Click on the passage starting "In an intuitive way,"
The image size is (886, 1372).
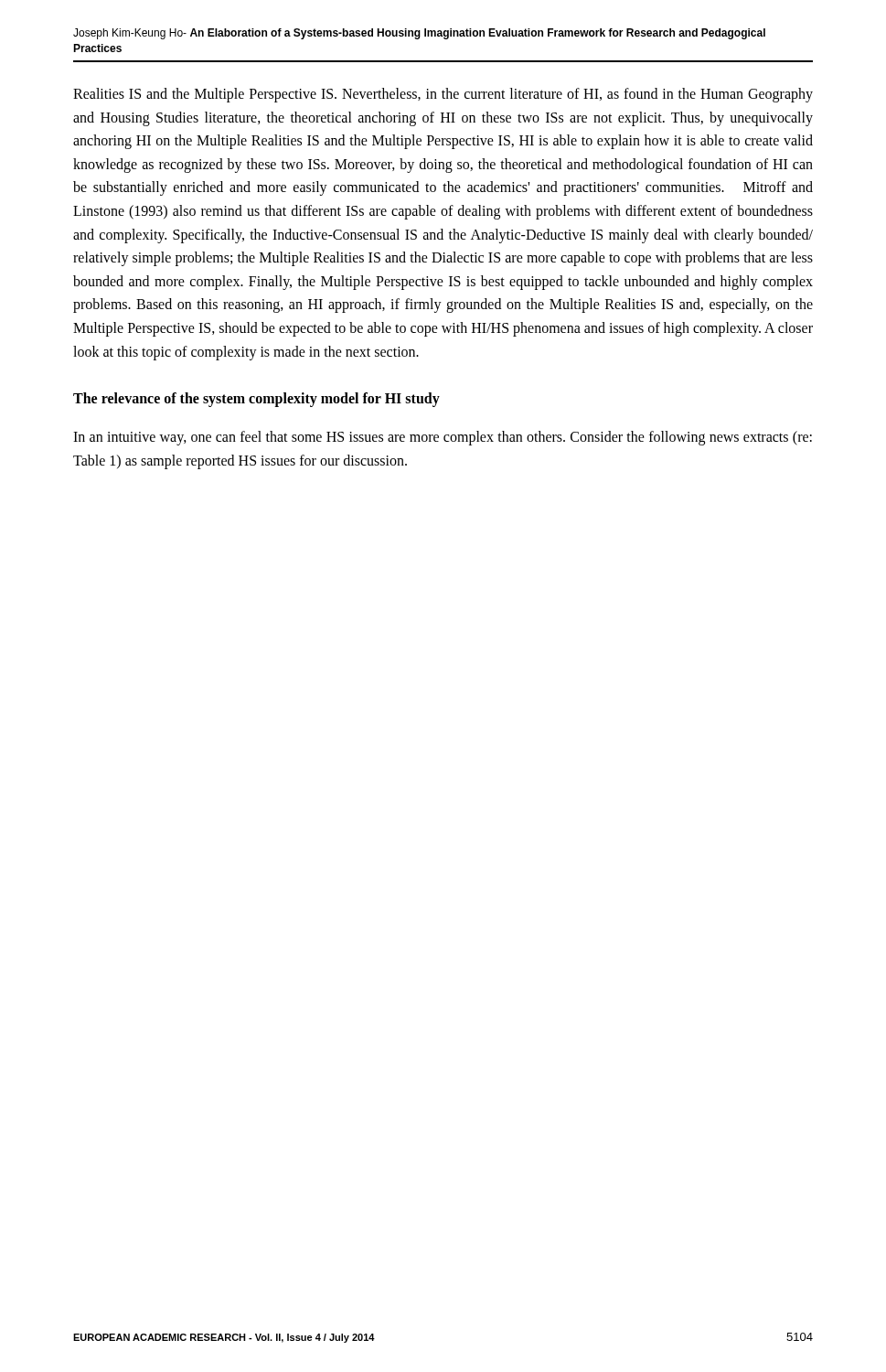tap(443, 449)
